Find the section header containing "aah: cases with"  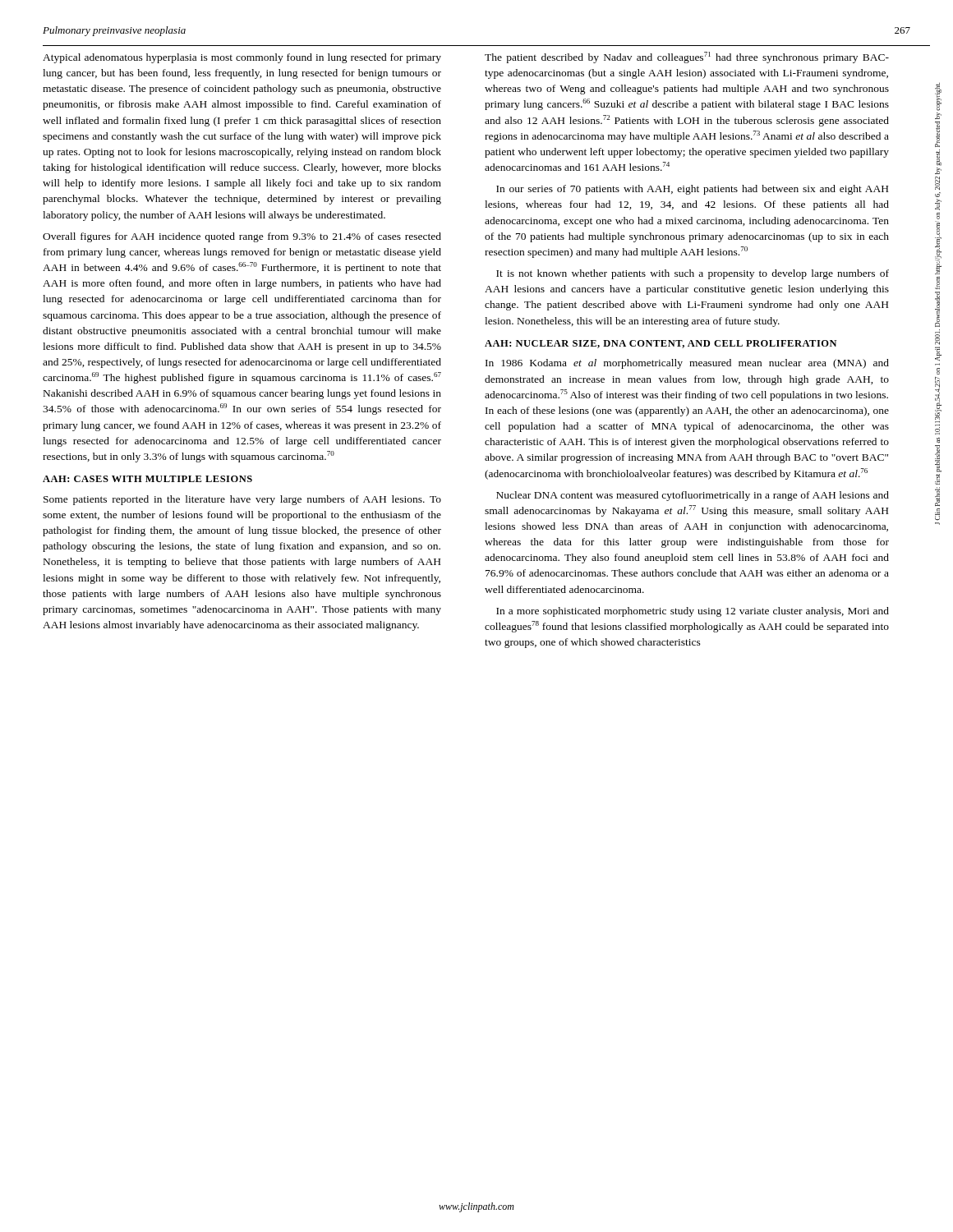click(148, 479)
